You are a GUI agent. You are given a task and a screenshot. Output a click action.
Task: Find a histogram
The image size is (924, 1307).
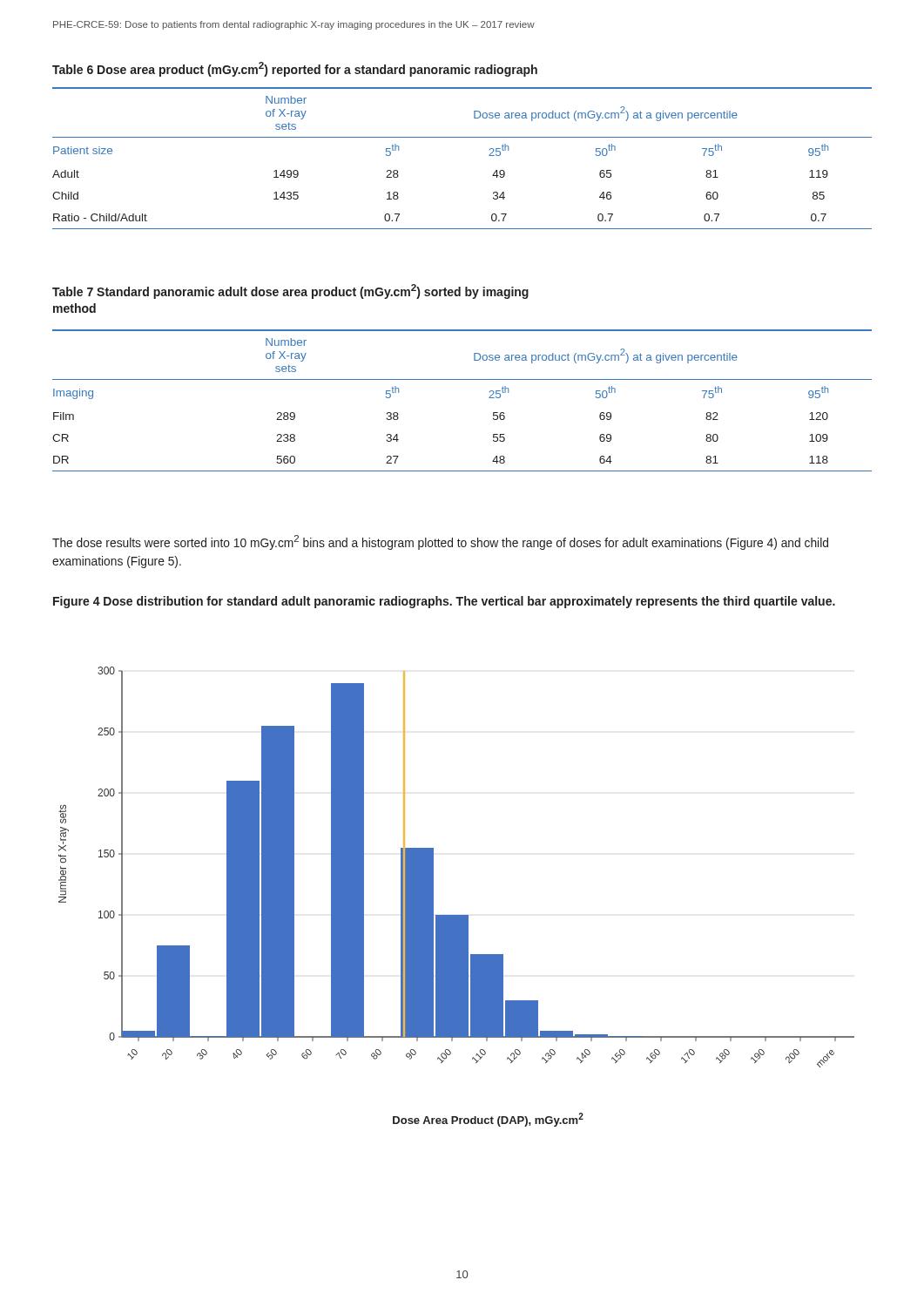click(x=462, y=897)
